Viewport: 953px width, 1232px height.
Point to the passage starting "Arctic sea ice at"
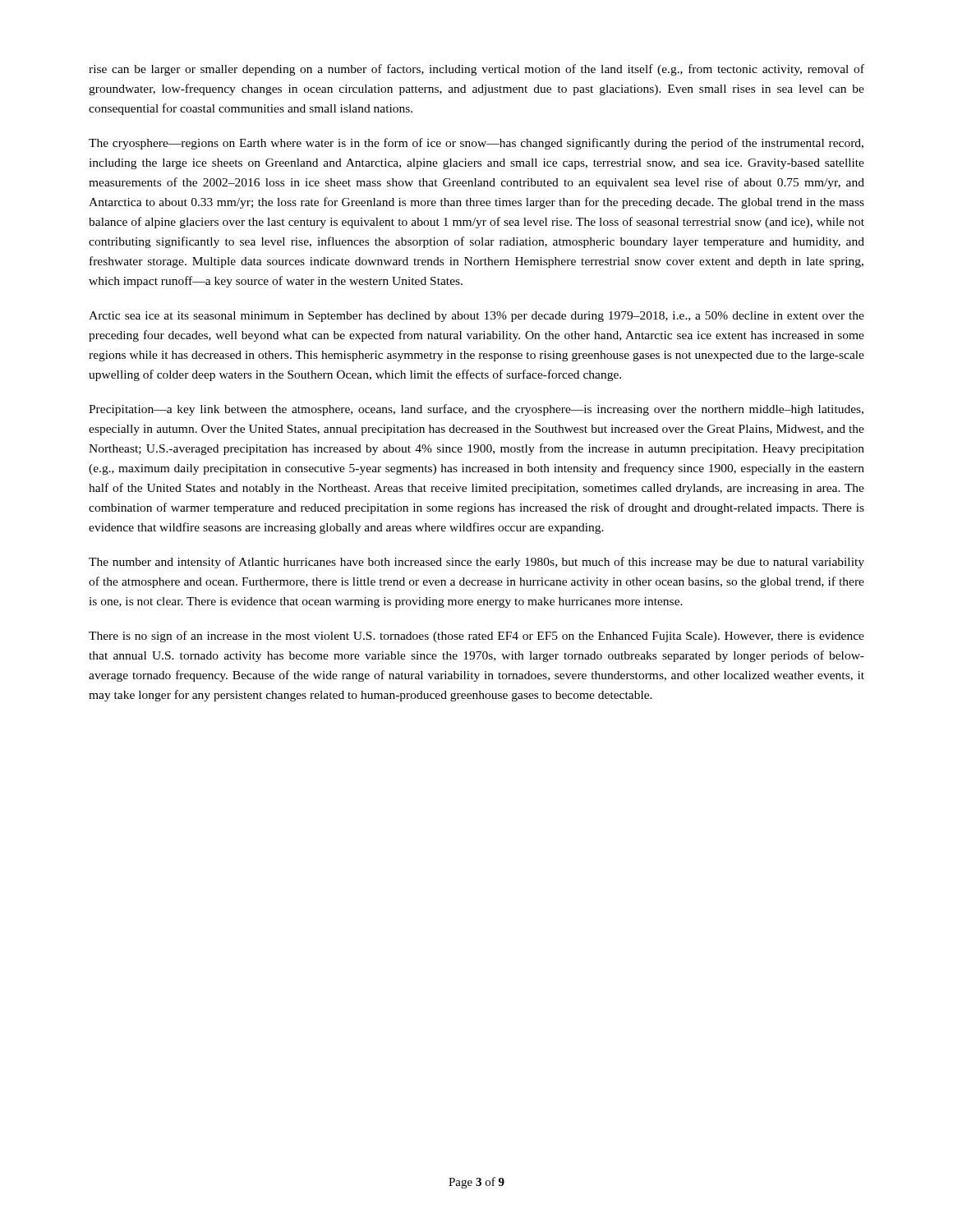click(x=476, y=345)
